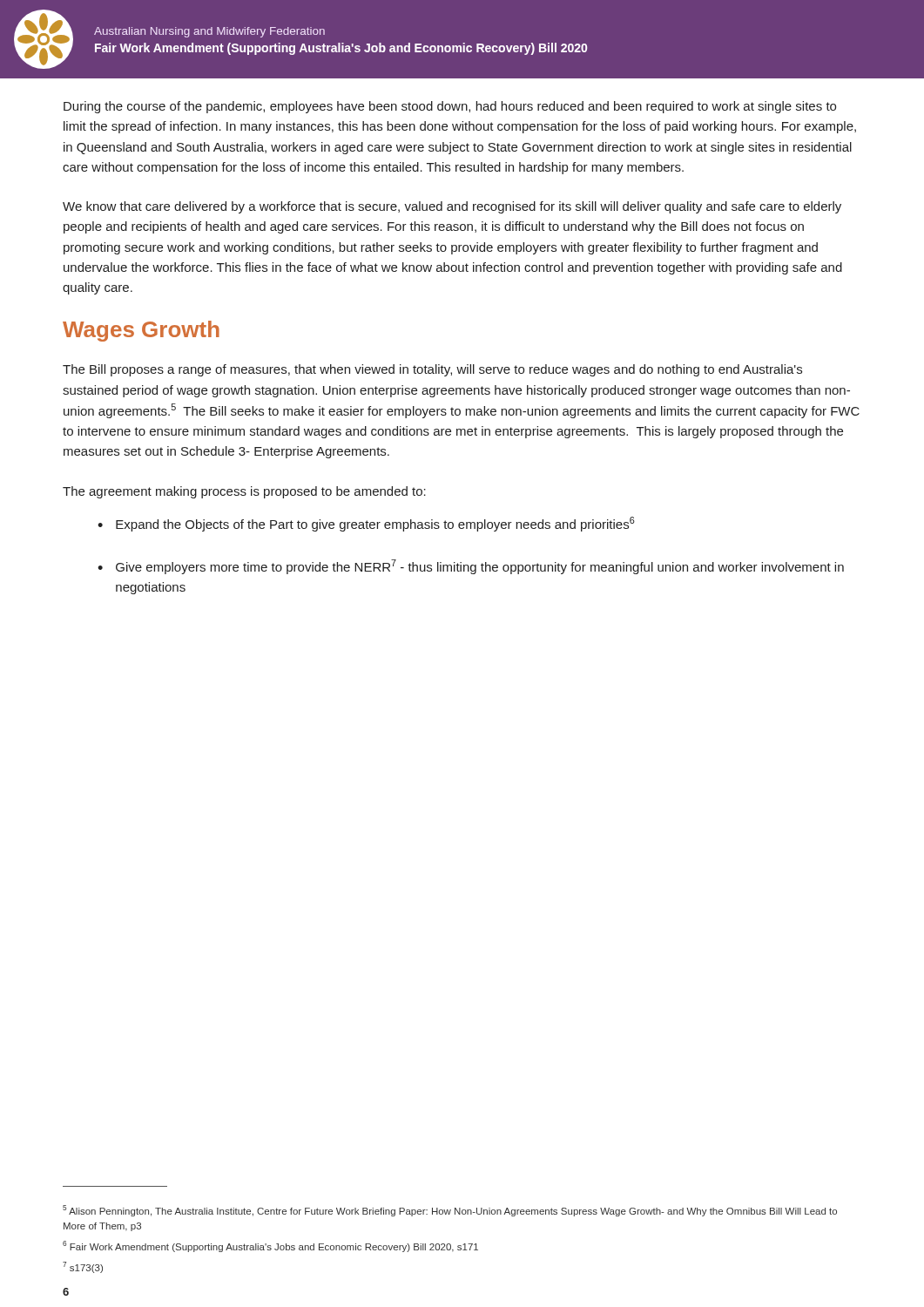Locate the passage starting "5 Alison Pennington, The Australia Institute,"
Viewport: 924px width, 1307px height.
point(450,1217)
